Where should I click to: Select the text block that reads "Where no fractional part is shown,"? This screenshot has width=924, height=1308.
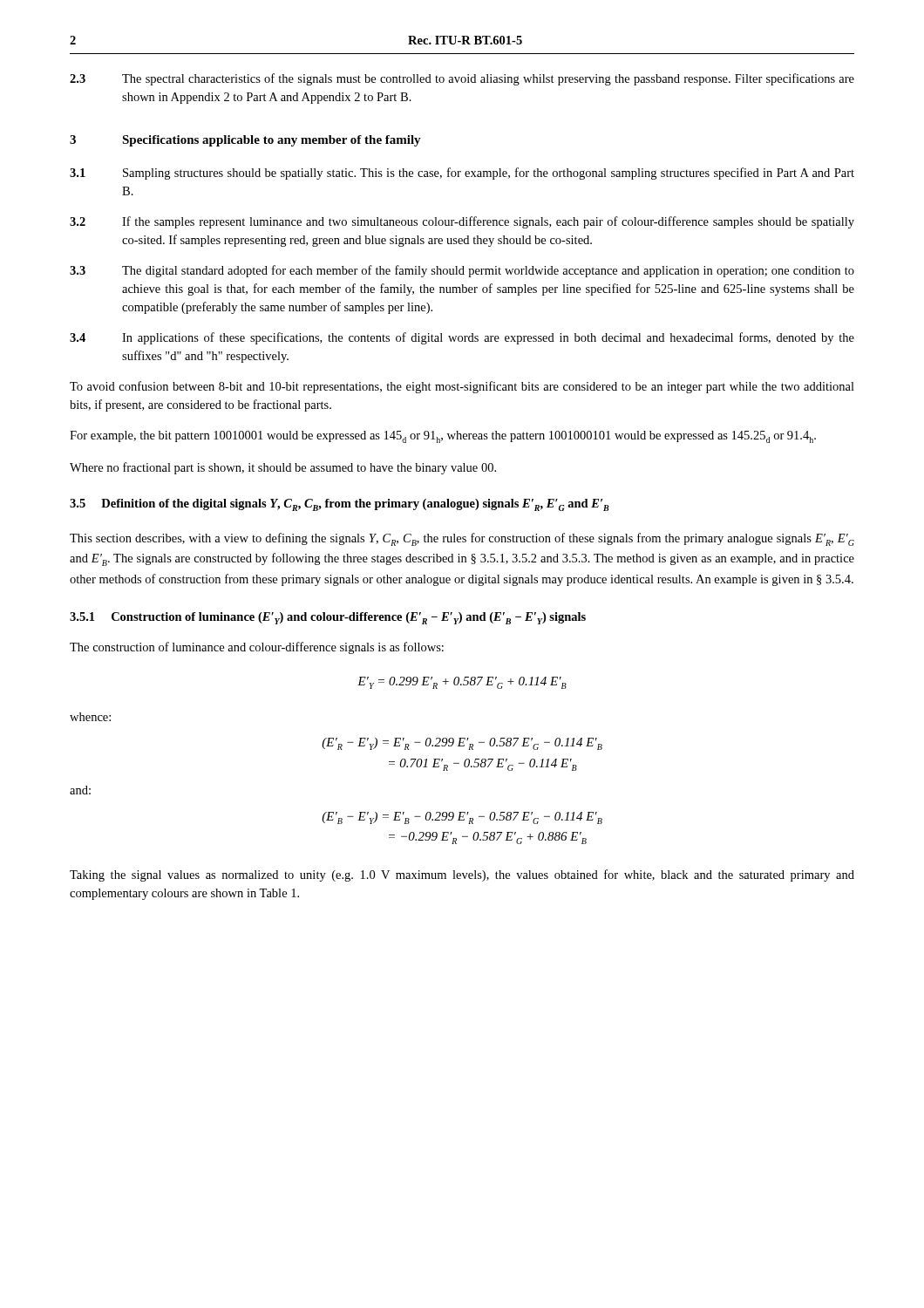283,468
